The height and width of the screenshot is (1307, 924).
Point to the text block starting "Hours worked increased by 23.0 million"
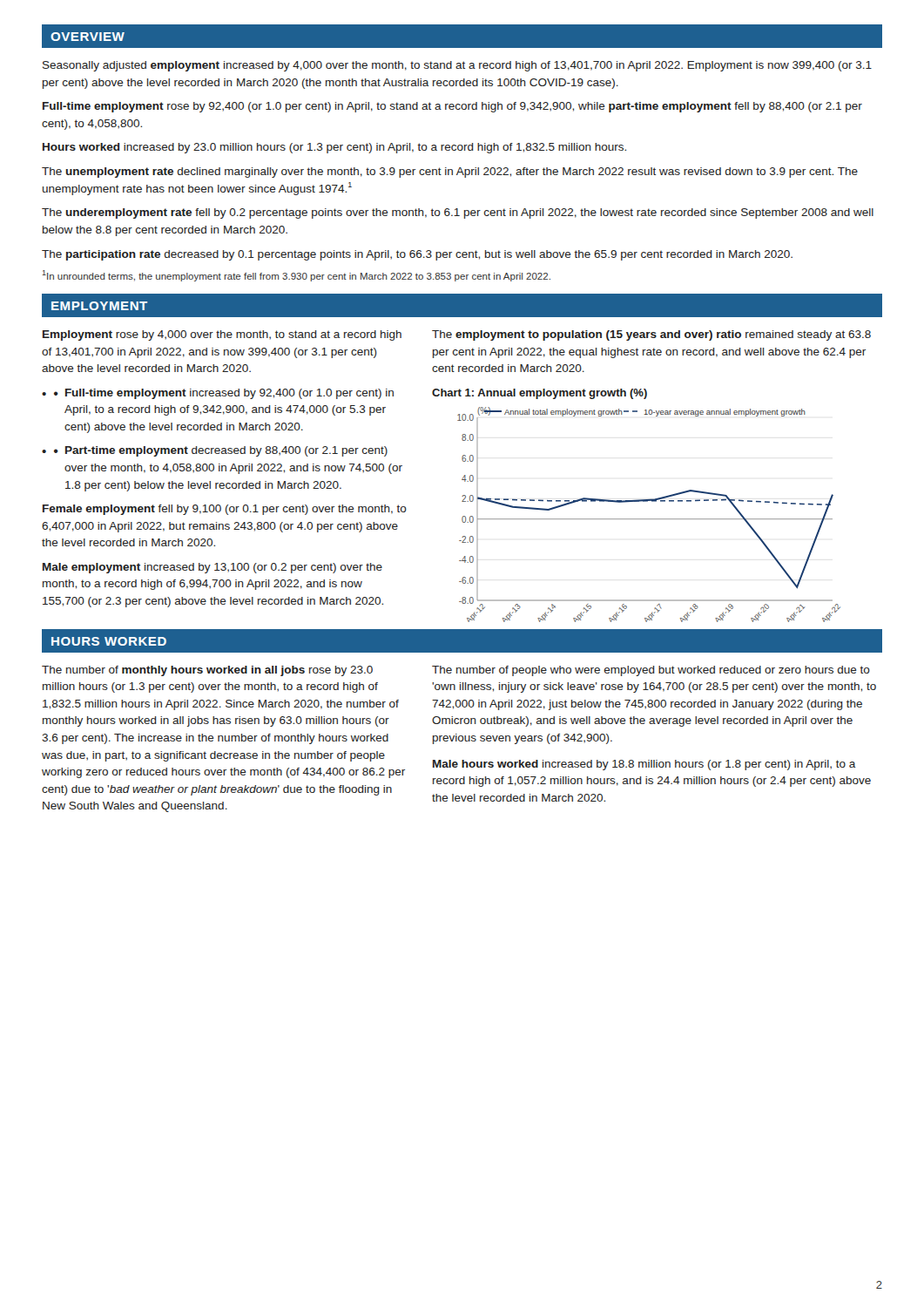tap(335, 147)
